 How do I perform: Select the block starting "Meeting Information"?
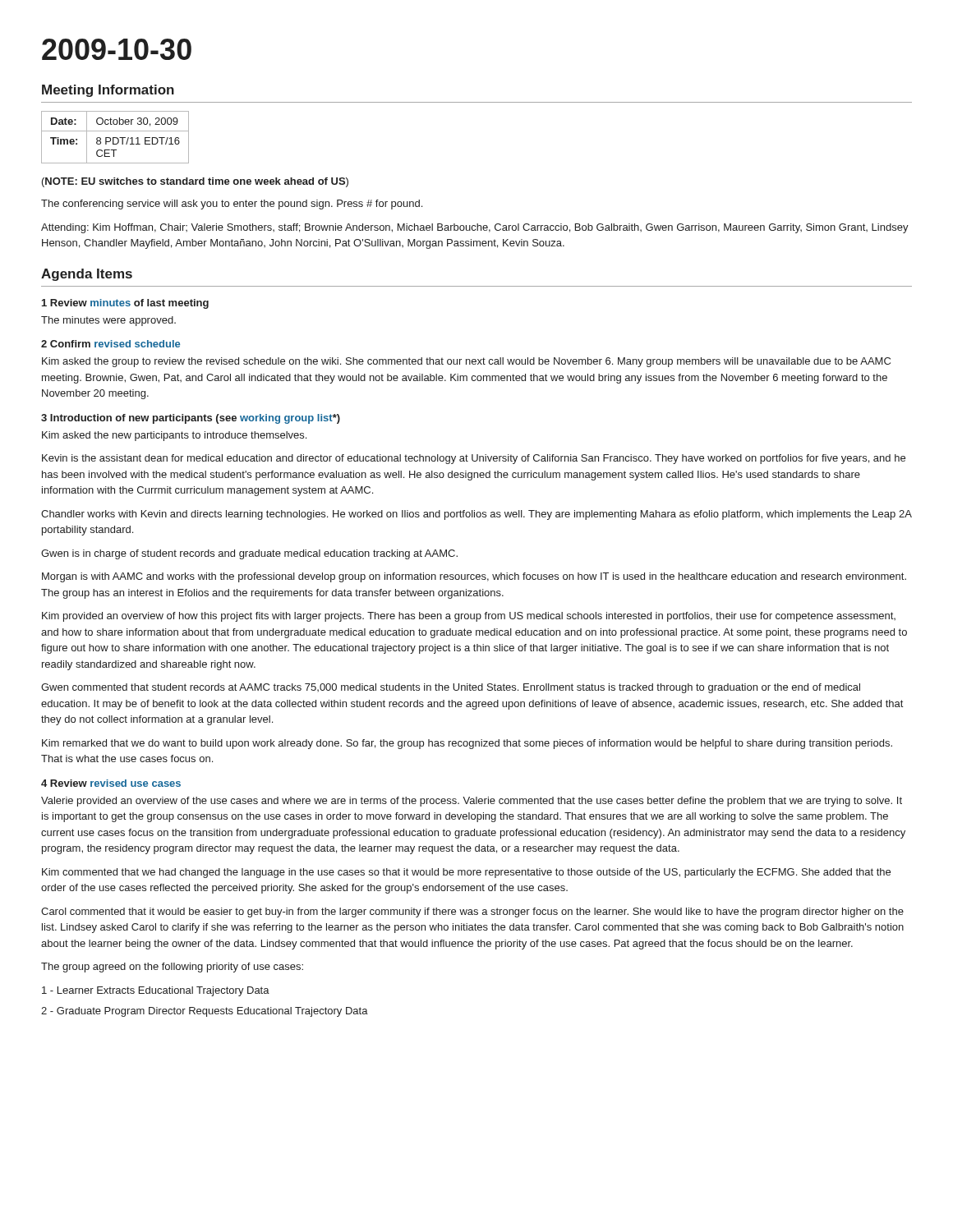(476, 92)
